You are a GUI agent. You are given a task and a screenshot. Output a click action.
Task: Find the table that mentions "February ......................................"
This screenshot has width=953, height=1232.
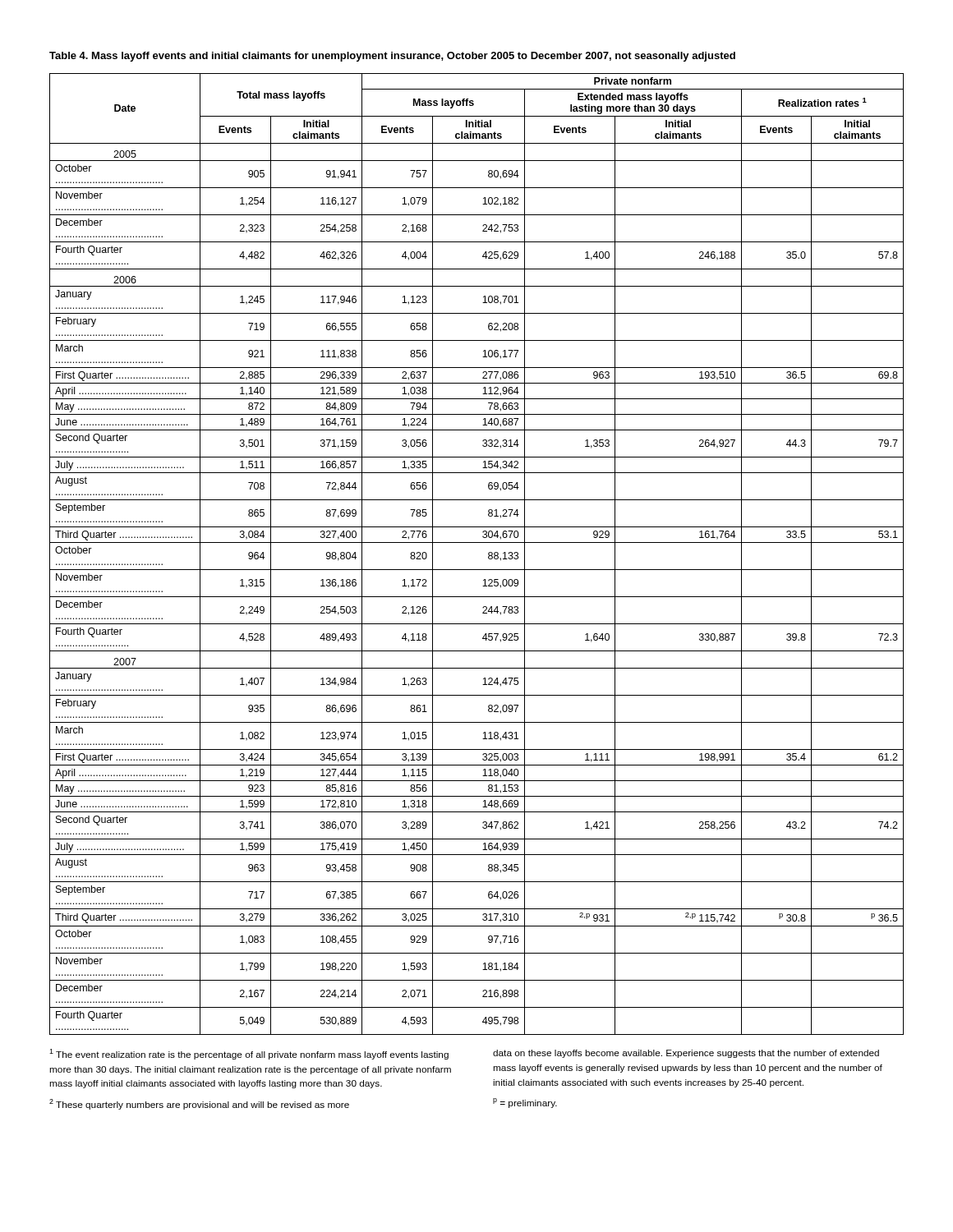(x=476, y=554)
